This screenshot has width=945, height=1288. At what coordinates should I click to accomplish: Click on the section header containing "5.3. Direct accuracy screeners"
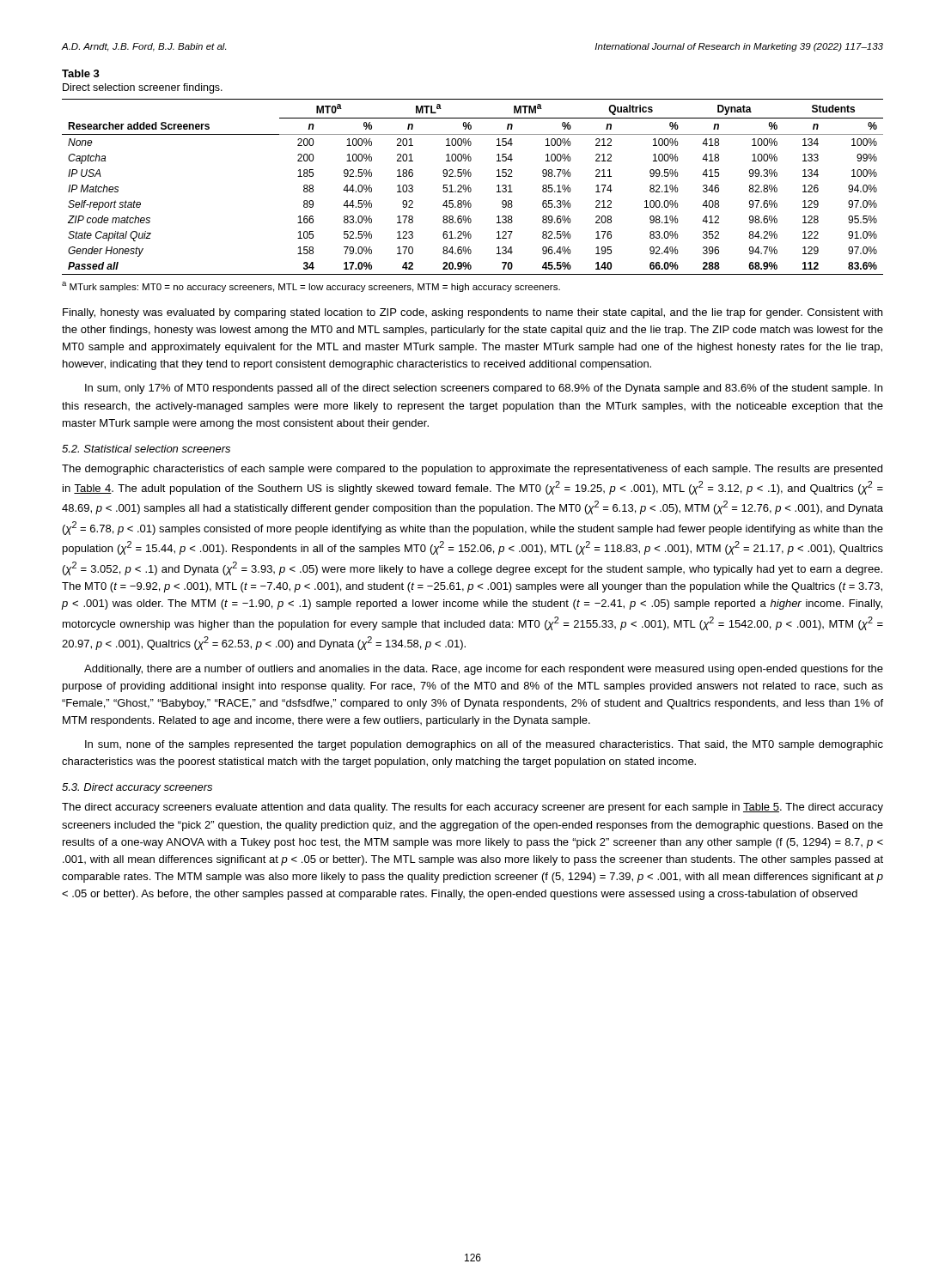tap(137, 787)
